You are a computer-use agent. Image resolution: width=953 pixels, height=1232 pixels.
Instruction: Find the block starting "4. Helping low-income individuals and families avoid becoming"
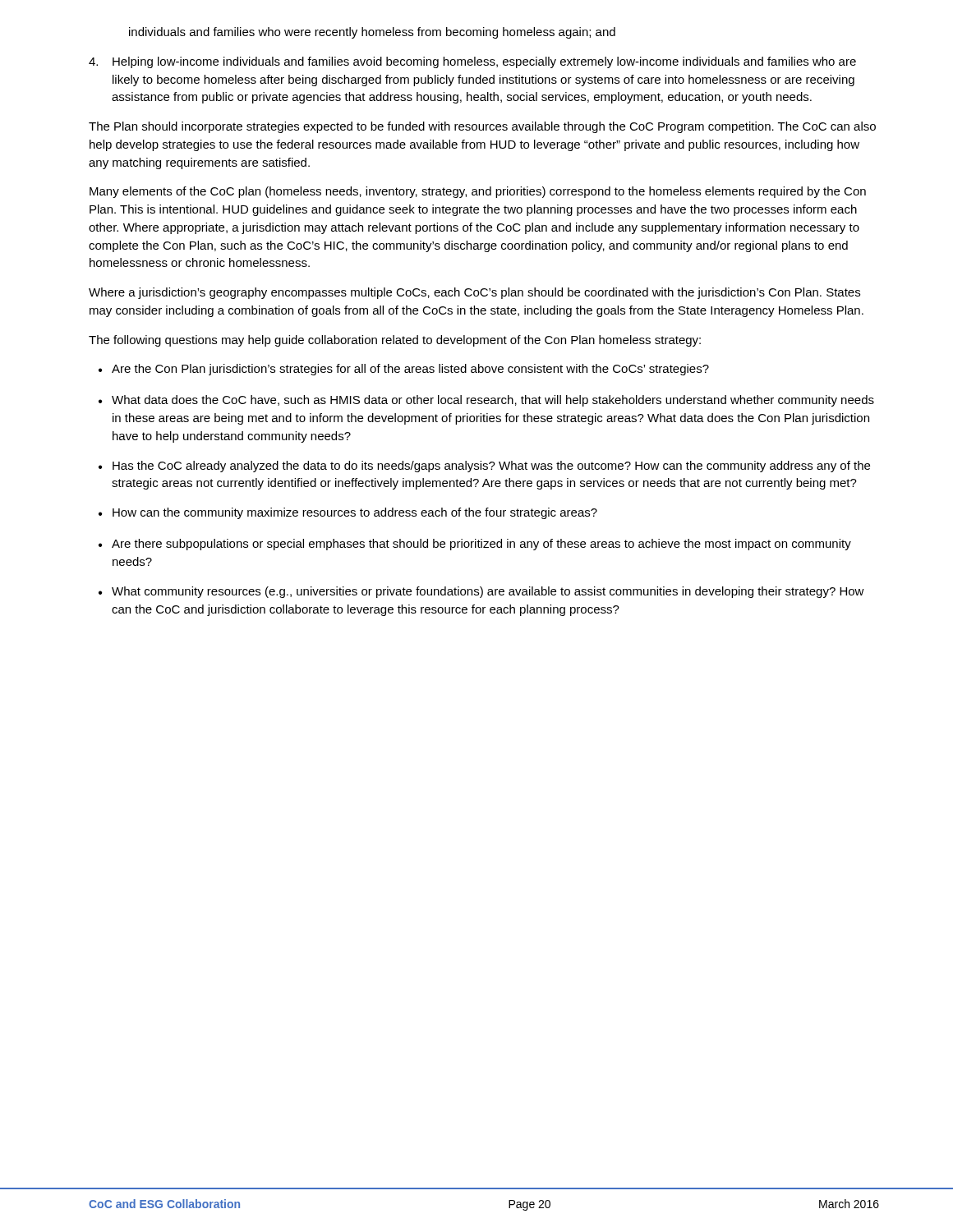(484, 79)
